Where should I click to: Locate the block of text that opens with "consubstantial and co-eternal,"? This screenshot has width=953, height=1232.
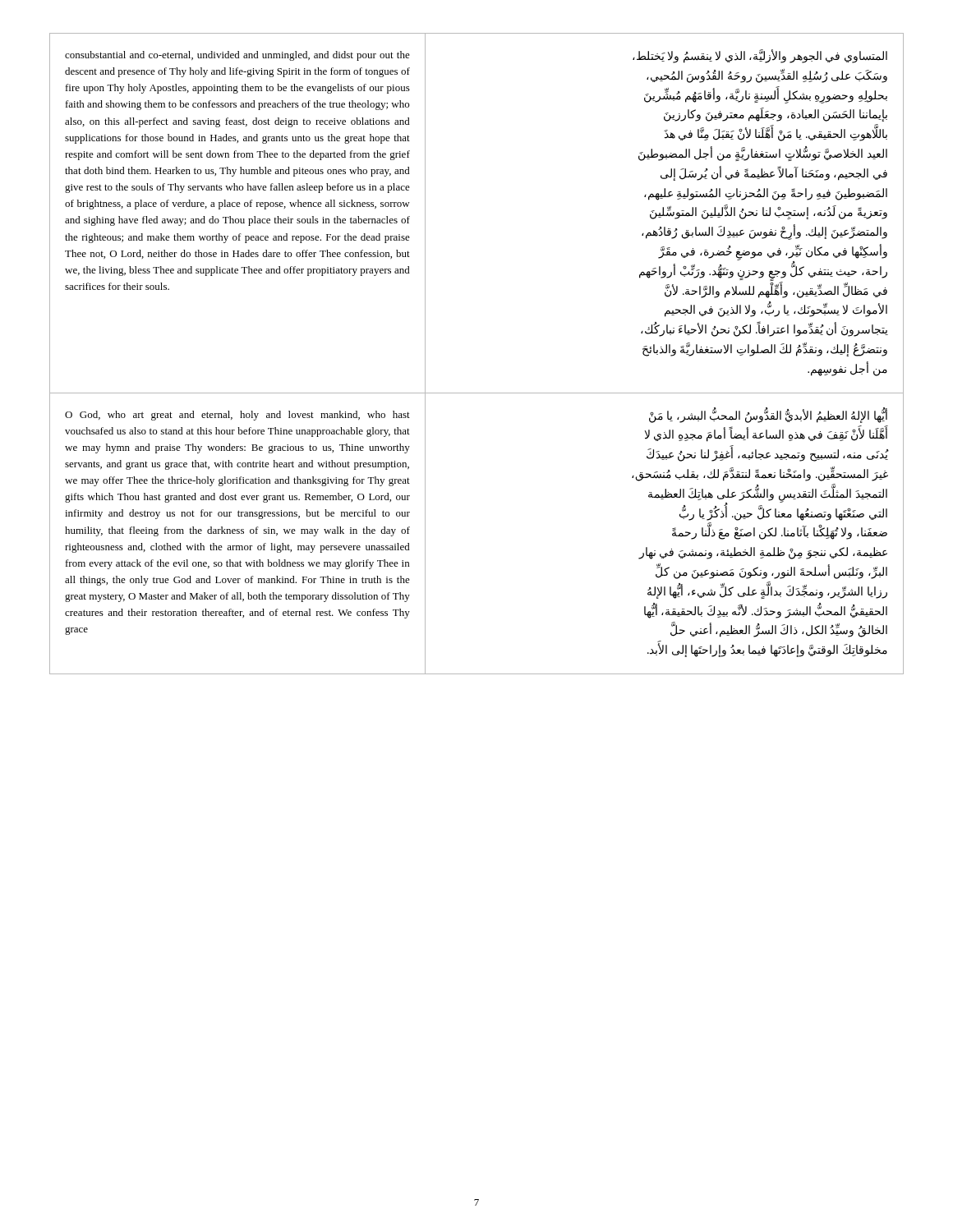[x=476, y=213]
